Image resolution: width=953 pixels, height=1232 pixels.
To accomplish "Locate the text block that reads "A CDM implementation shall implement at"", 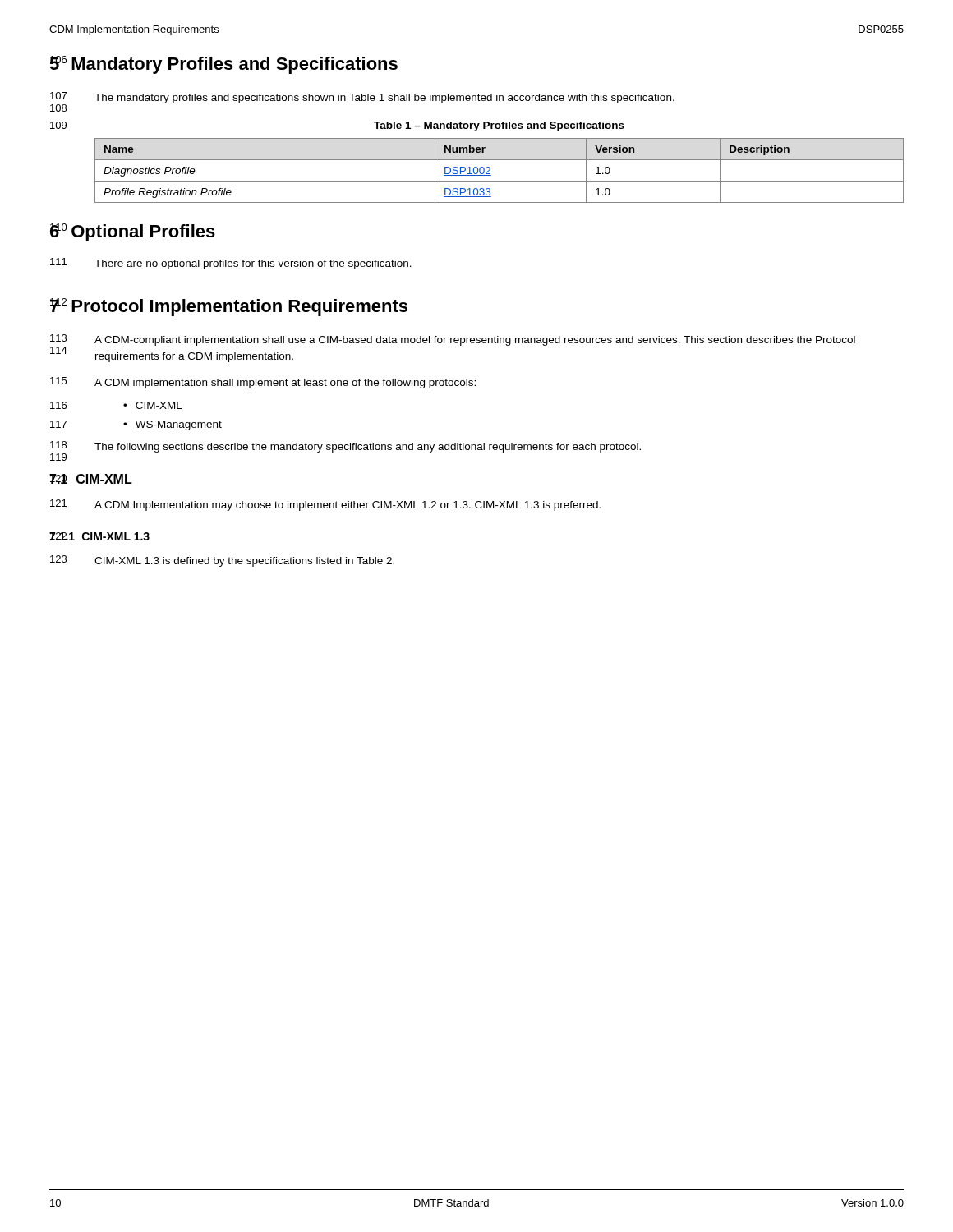I will click(x=286, y=382).
